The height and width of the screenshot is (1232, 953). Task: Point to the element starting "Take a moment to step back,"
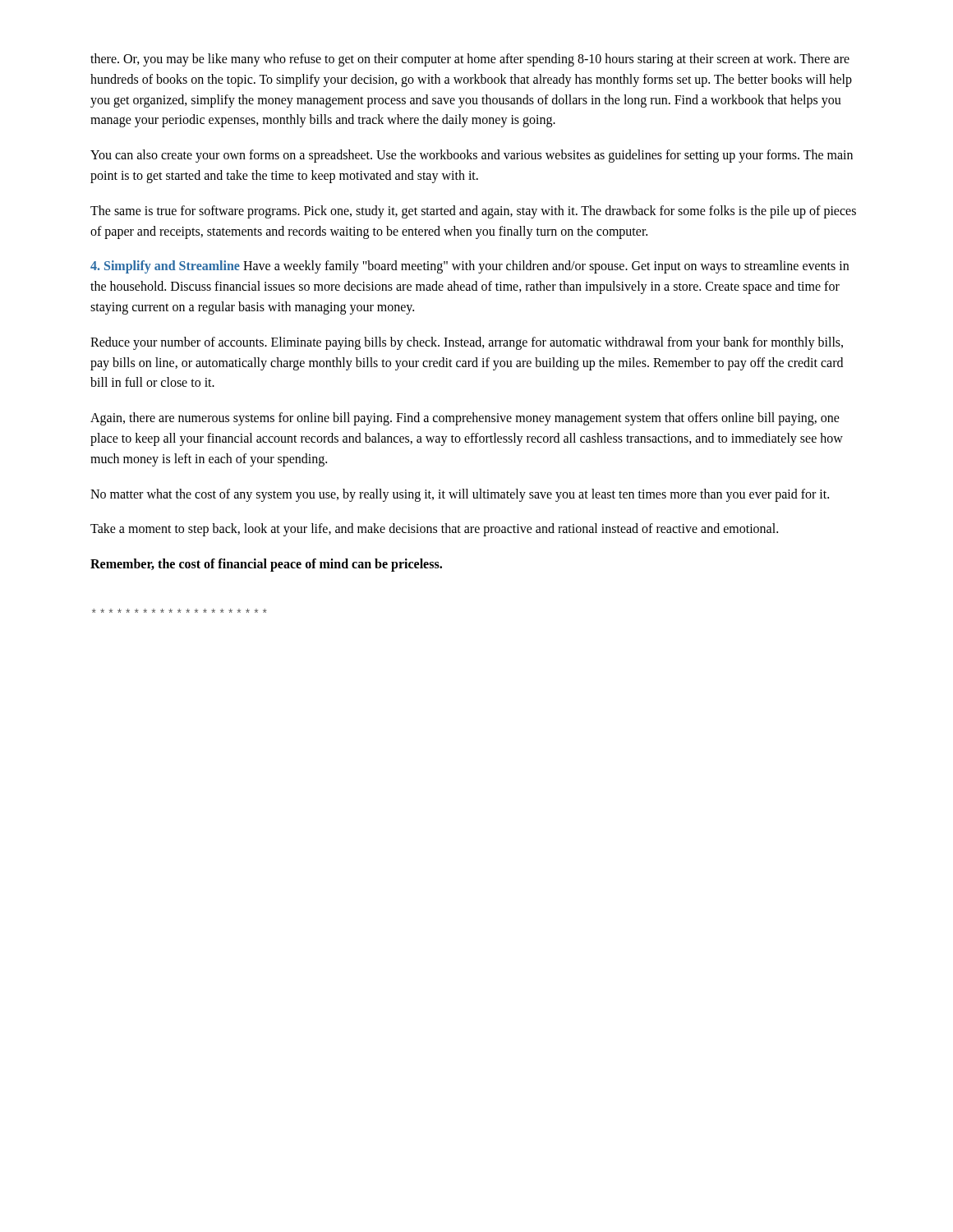[435, 529]
